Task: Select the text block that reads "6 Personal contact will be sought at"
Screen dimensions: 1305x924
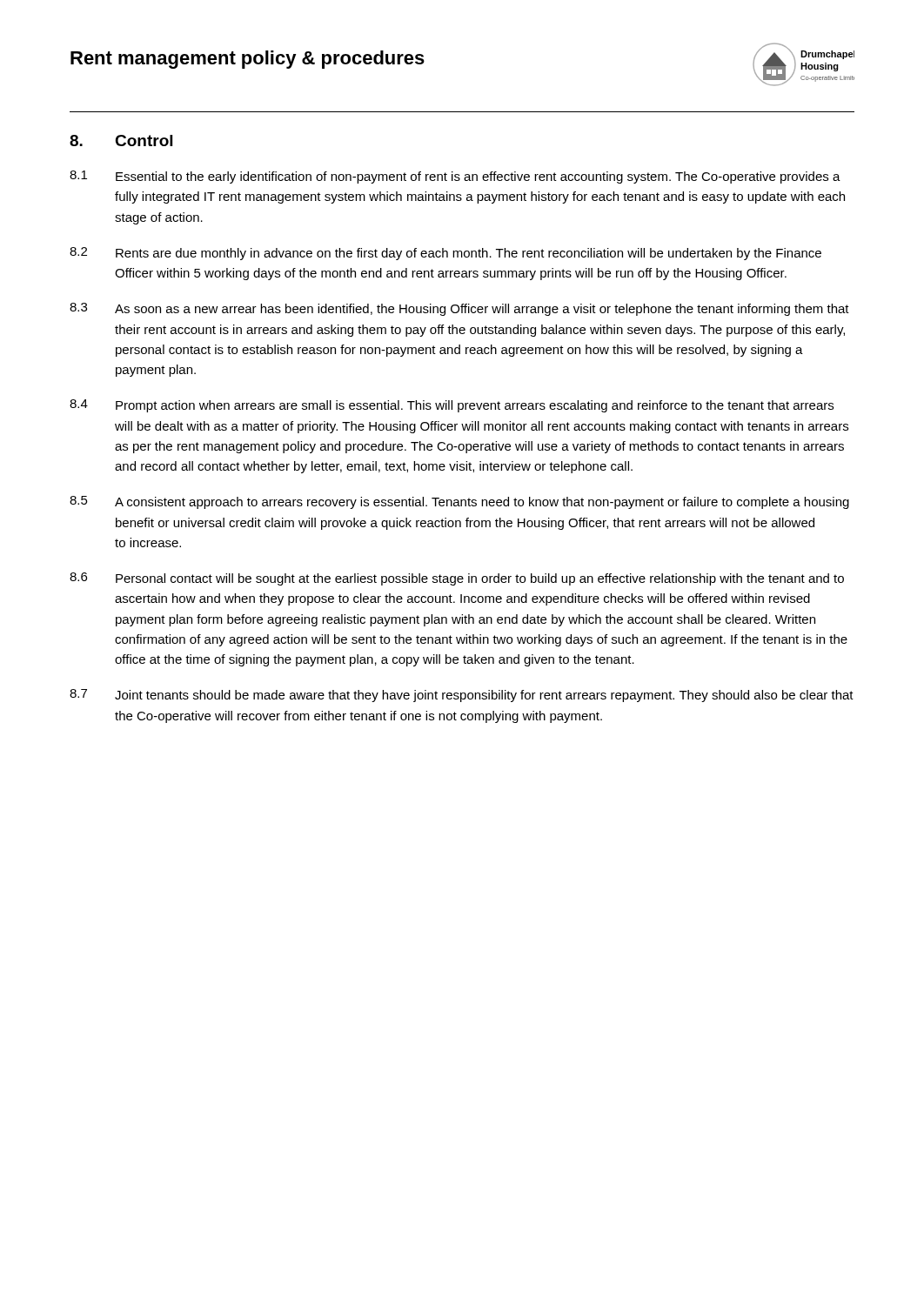Action: tap(462, 619)
